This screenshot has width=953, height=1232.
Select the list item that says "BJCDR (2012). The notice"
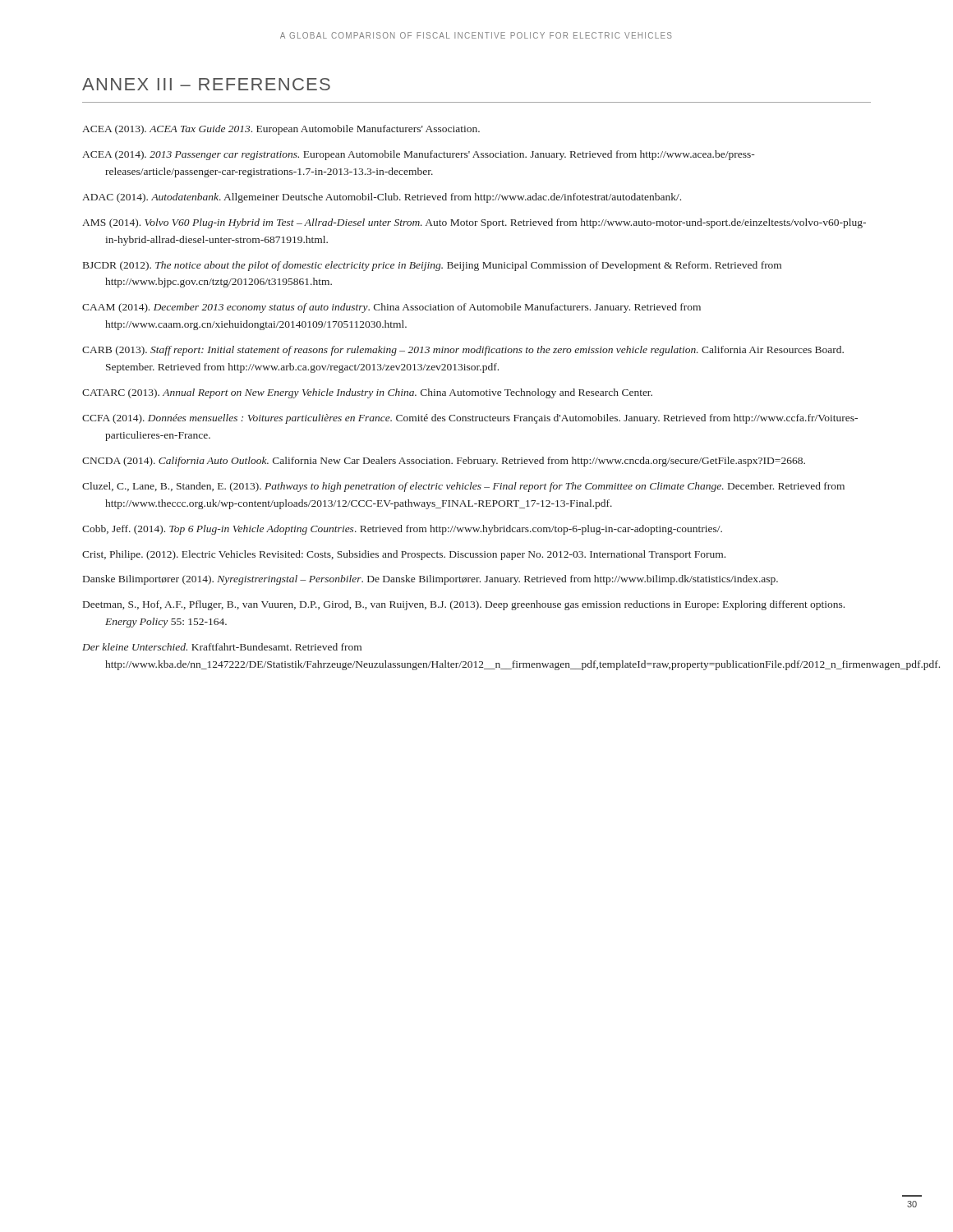[x=432, y=273]
